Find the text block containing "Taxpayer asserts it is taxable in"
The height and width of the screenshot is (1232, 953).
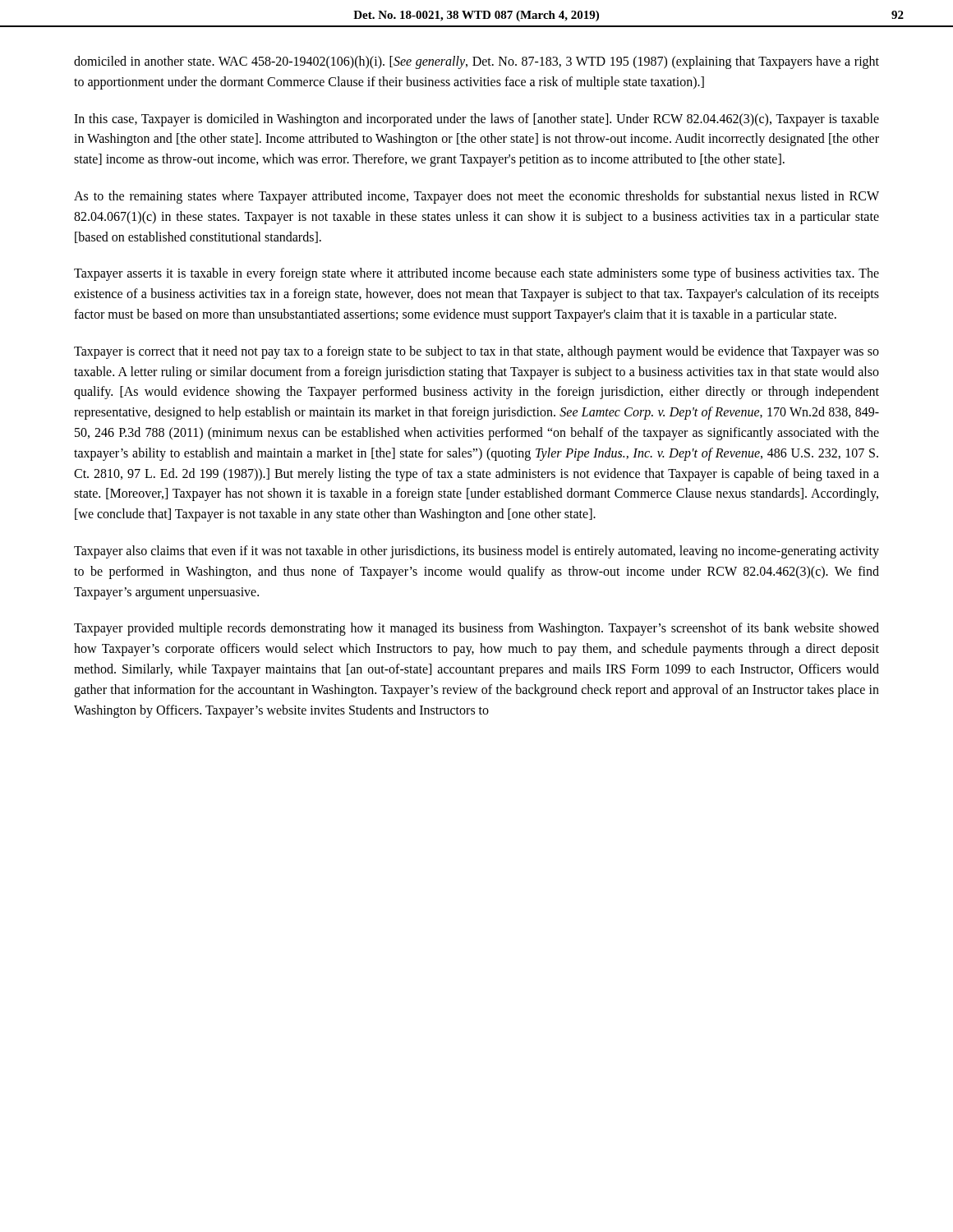click(x=476, y=294)
